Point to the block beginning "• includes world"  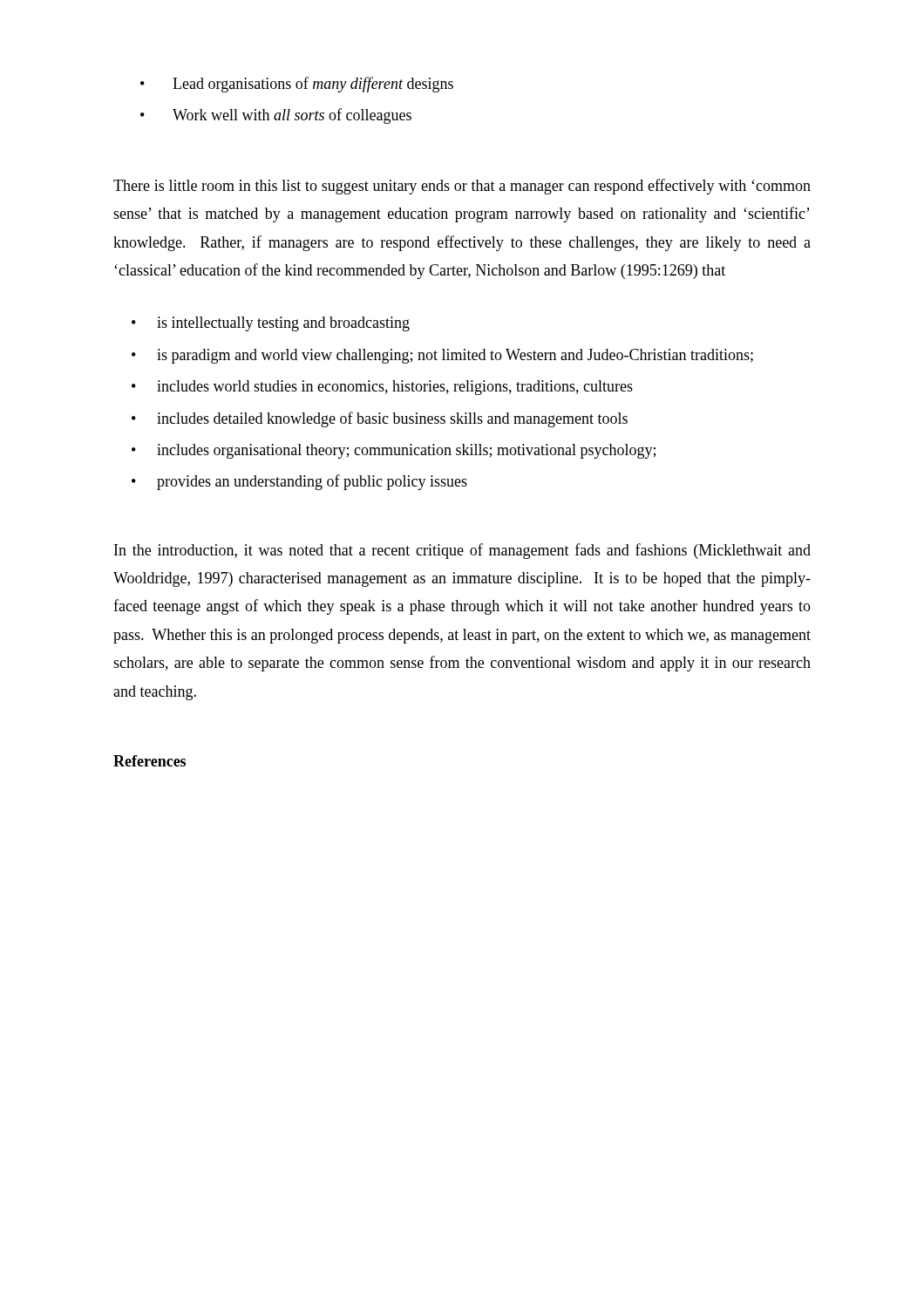tap(471, 387)
